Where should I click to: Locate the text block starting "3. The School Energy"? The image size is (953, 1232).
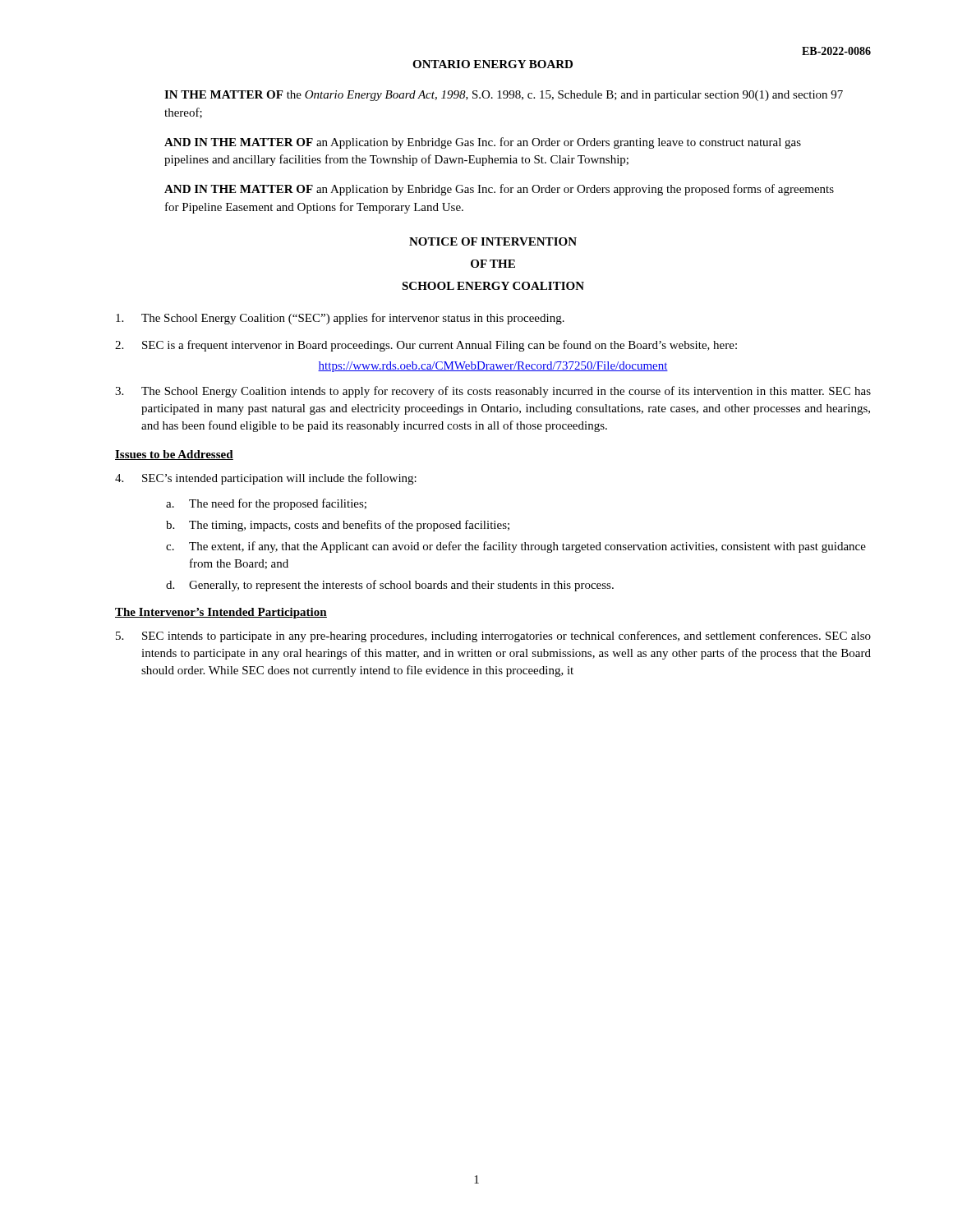[493, 408]
